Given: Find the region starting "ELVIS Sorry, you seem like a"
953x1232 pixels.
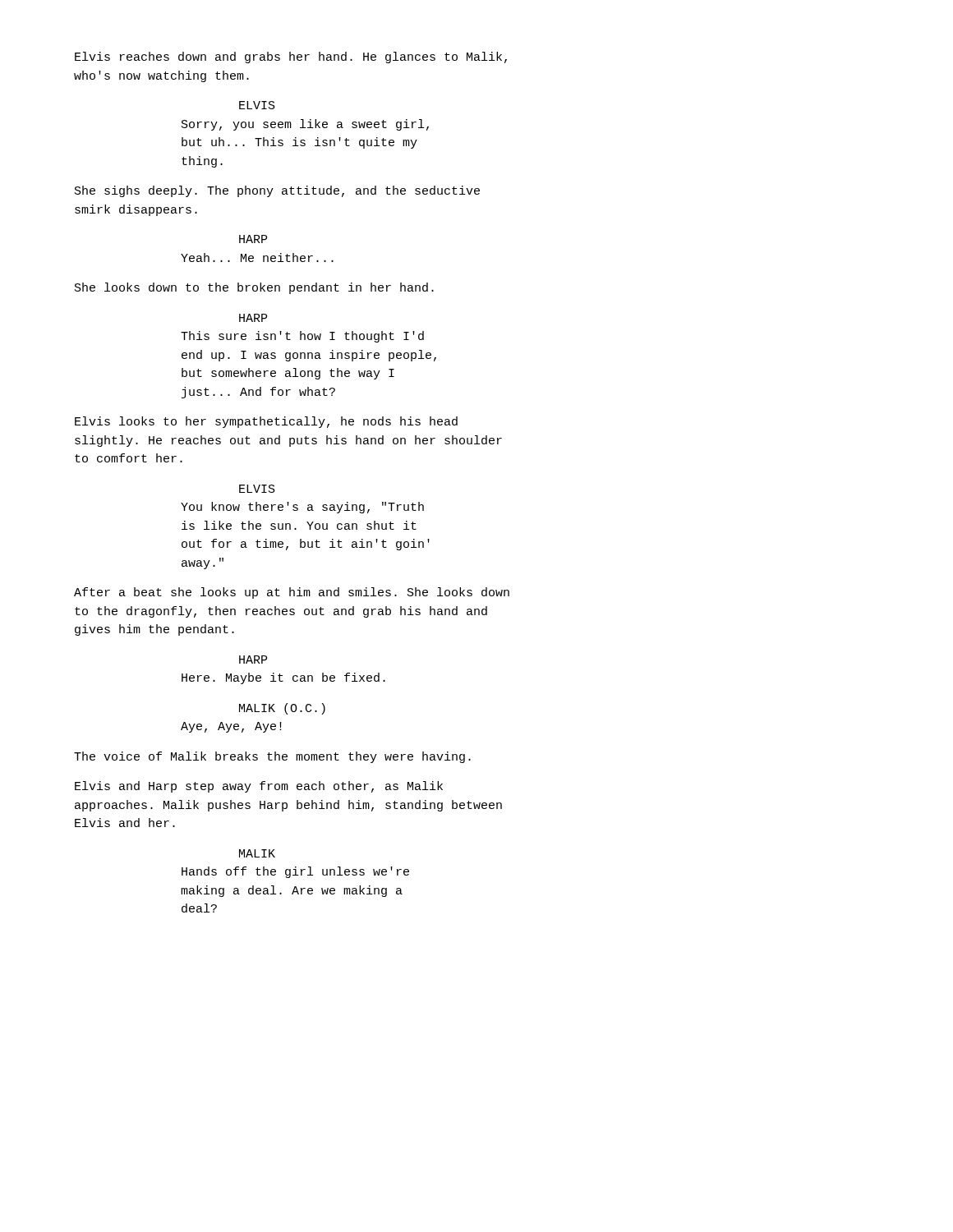Looking at the screenshot, I should click(x=415, y=135).
